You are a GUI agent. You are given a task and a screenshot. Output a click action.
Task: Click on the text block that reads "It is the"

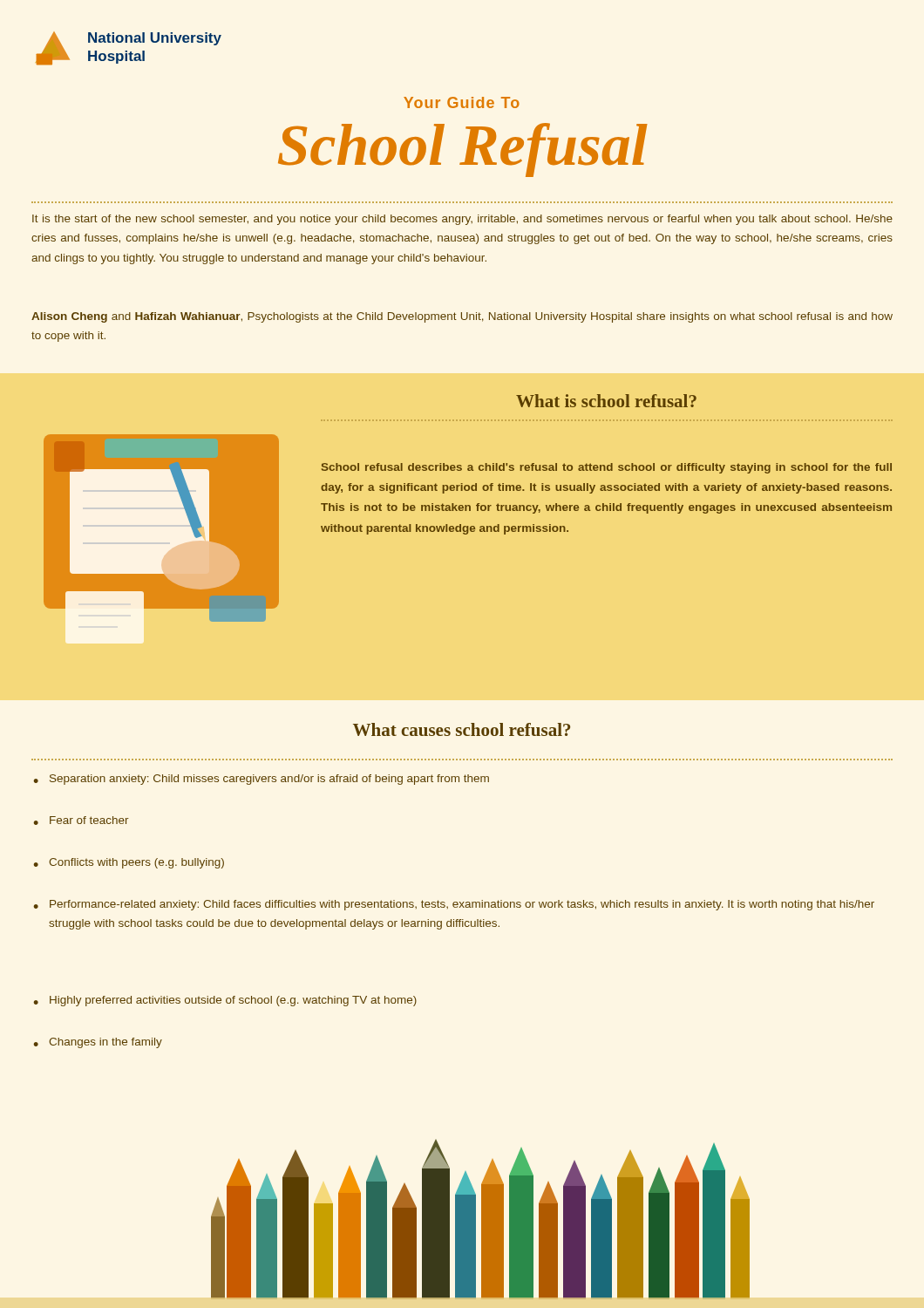(462, 238)
